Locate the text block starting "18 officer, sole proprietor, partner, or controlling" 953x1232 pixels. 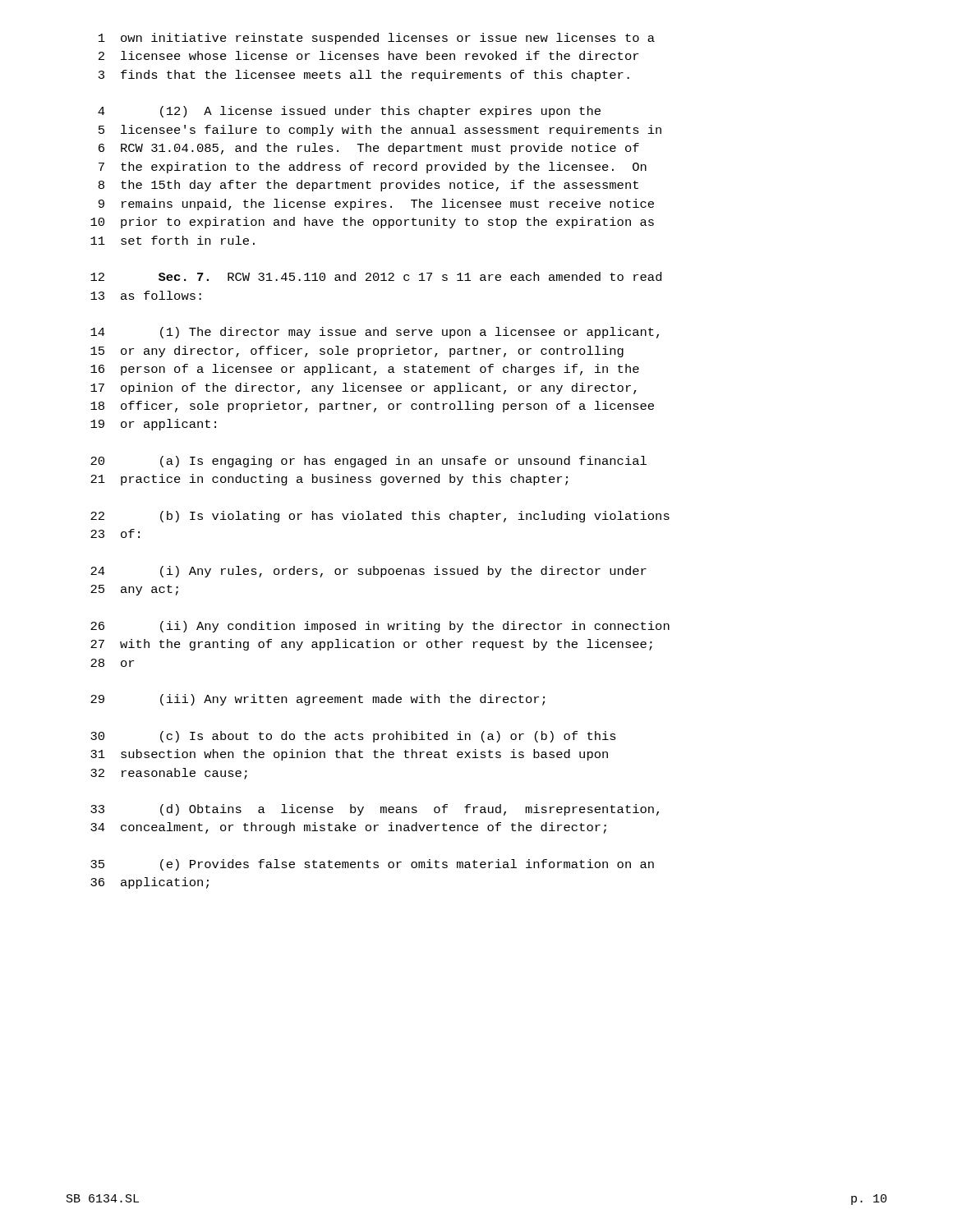476,407
